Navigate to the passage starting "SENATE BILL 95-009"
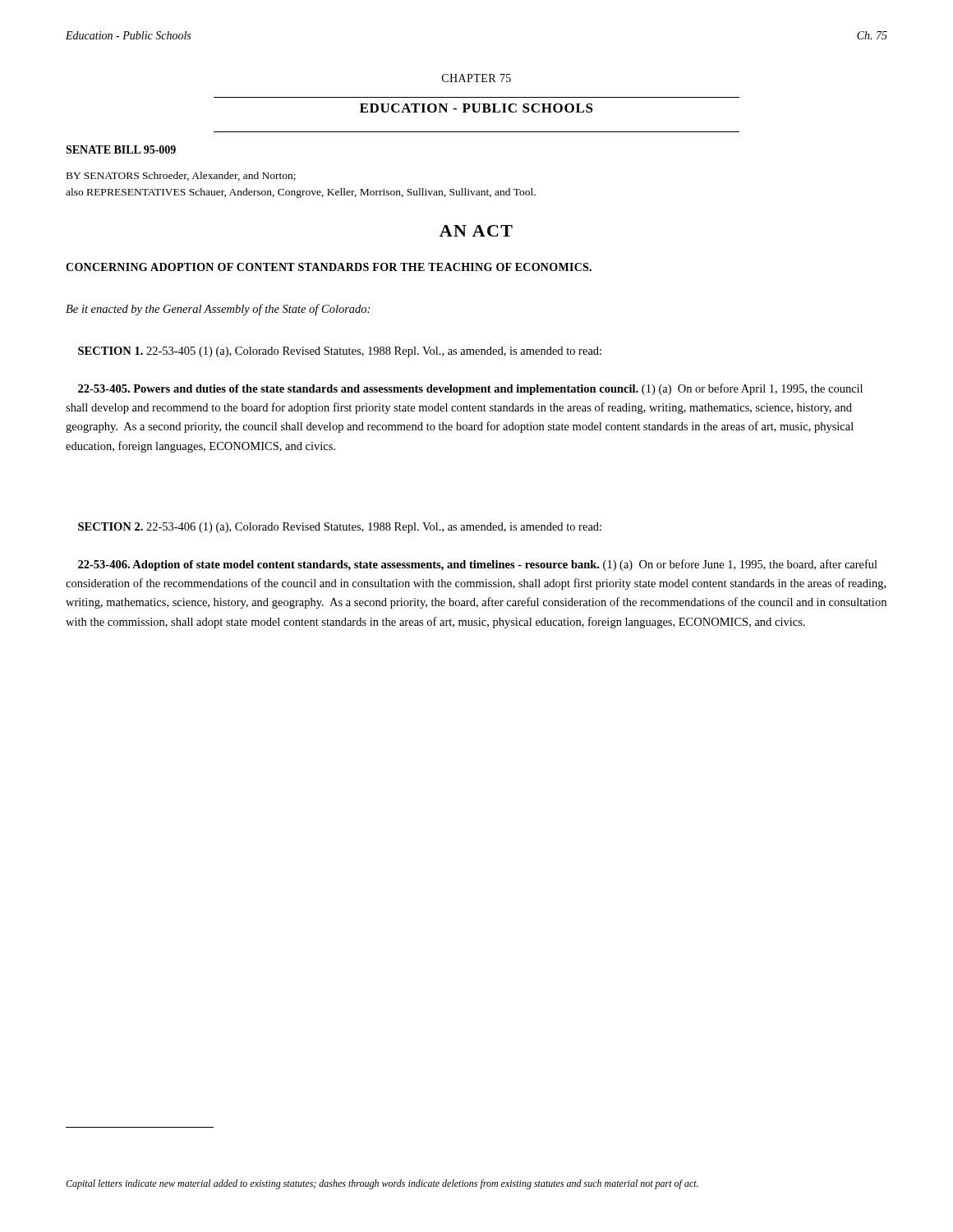This screenshot has width=953, height=1232. coord(121,150)
